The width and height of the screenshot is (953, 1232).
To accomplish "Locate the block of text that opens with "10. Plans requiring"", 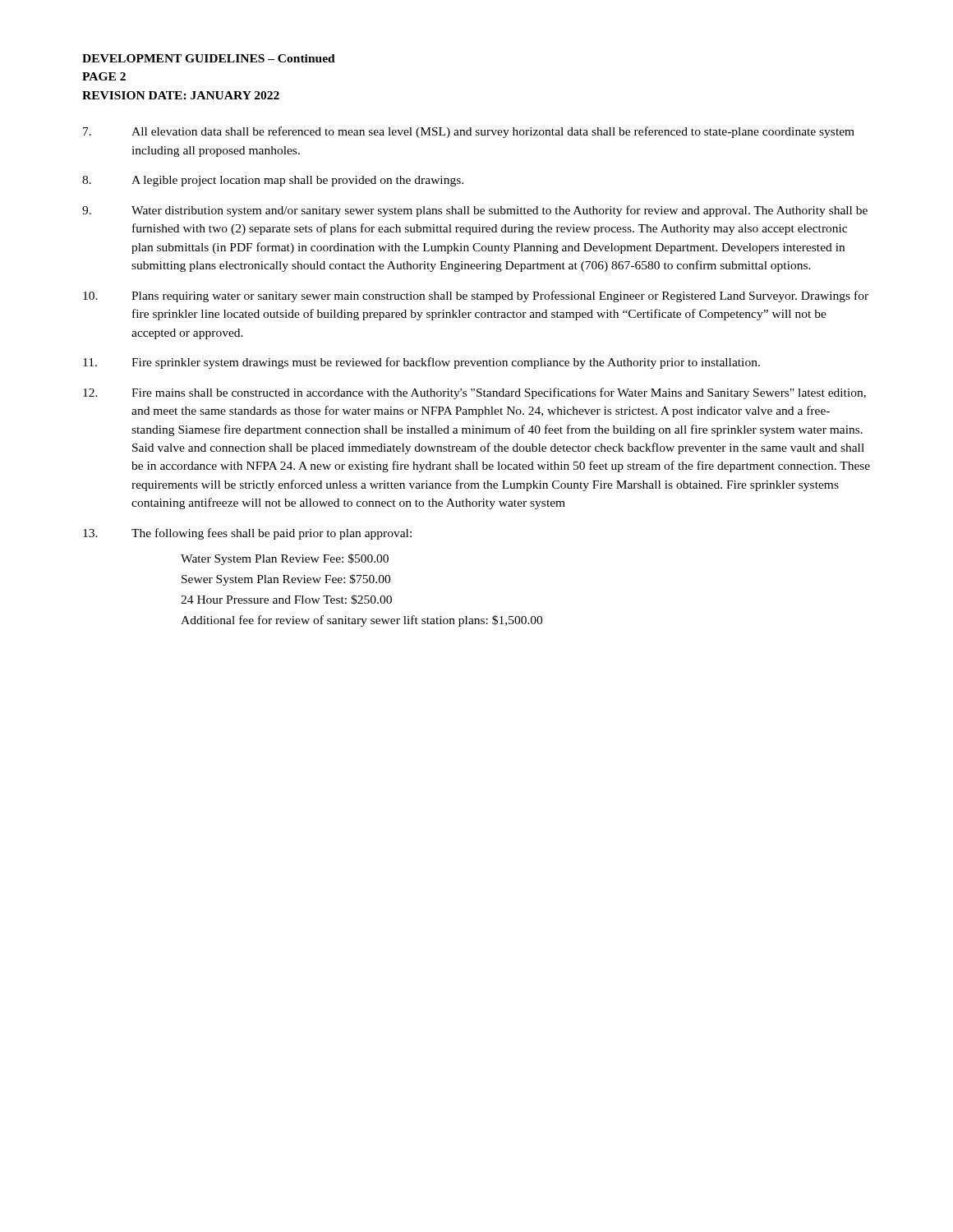I will [x=476, y=314].
